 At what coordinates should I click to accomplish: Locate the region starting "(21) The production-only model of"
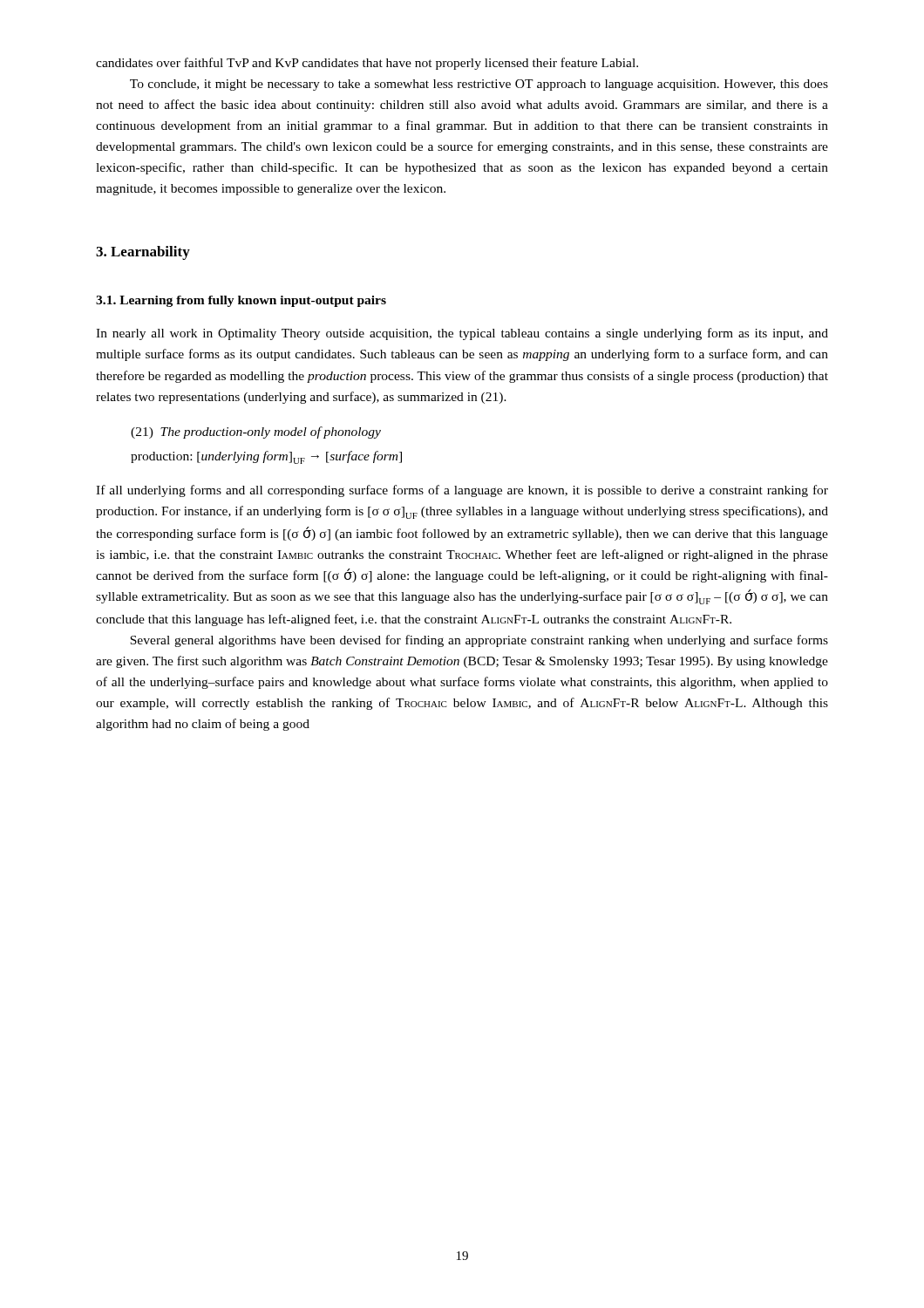pos(256,433)
